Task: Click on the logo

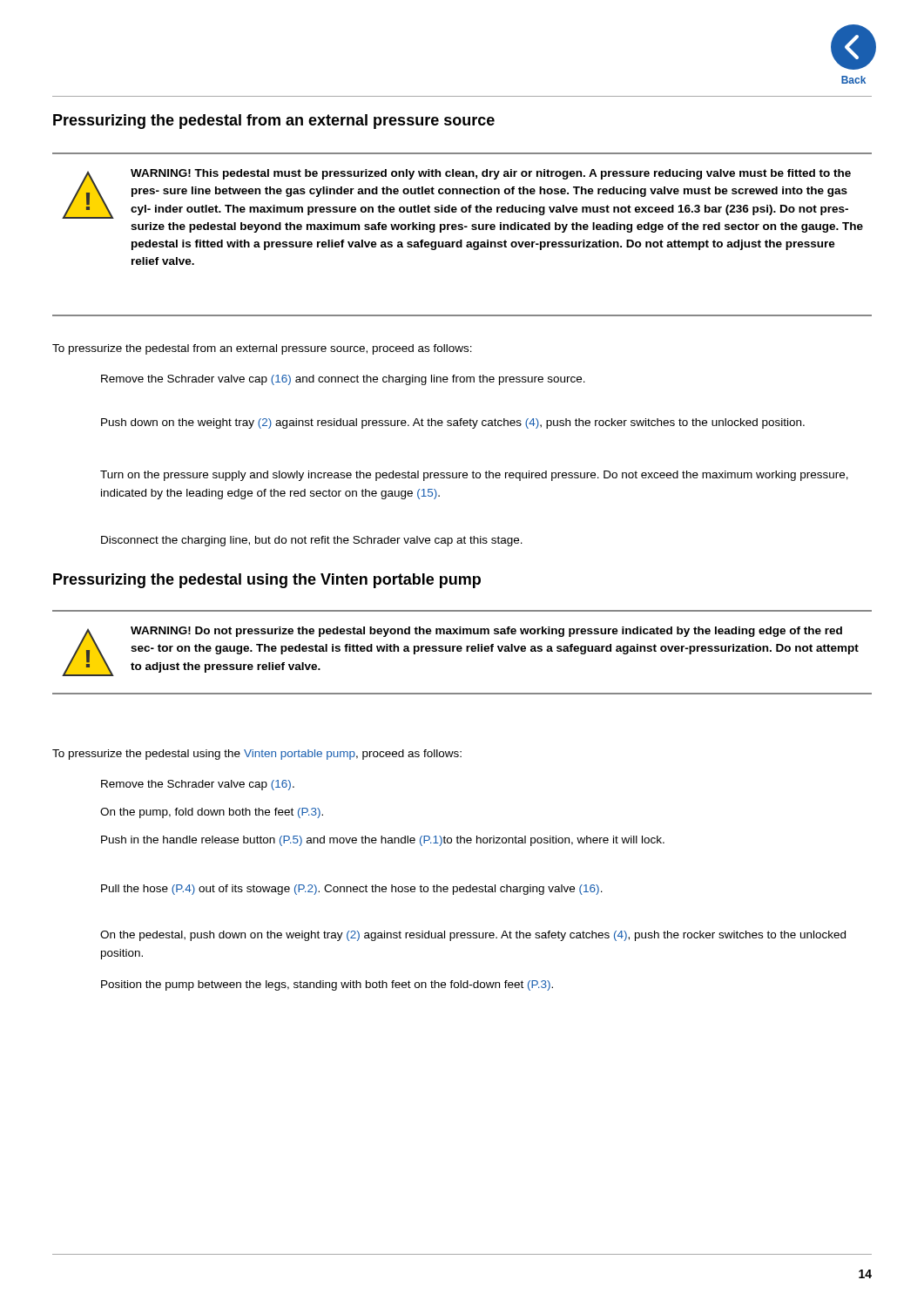Action: (853, 55)
